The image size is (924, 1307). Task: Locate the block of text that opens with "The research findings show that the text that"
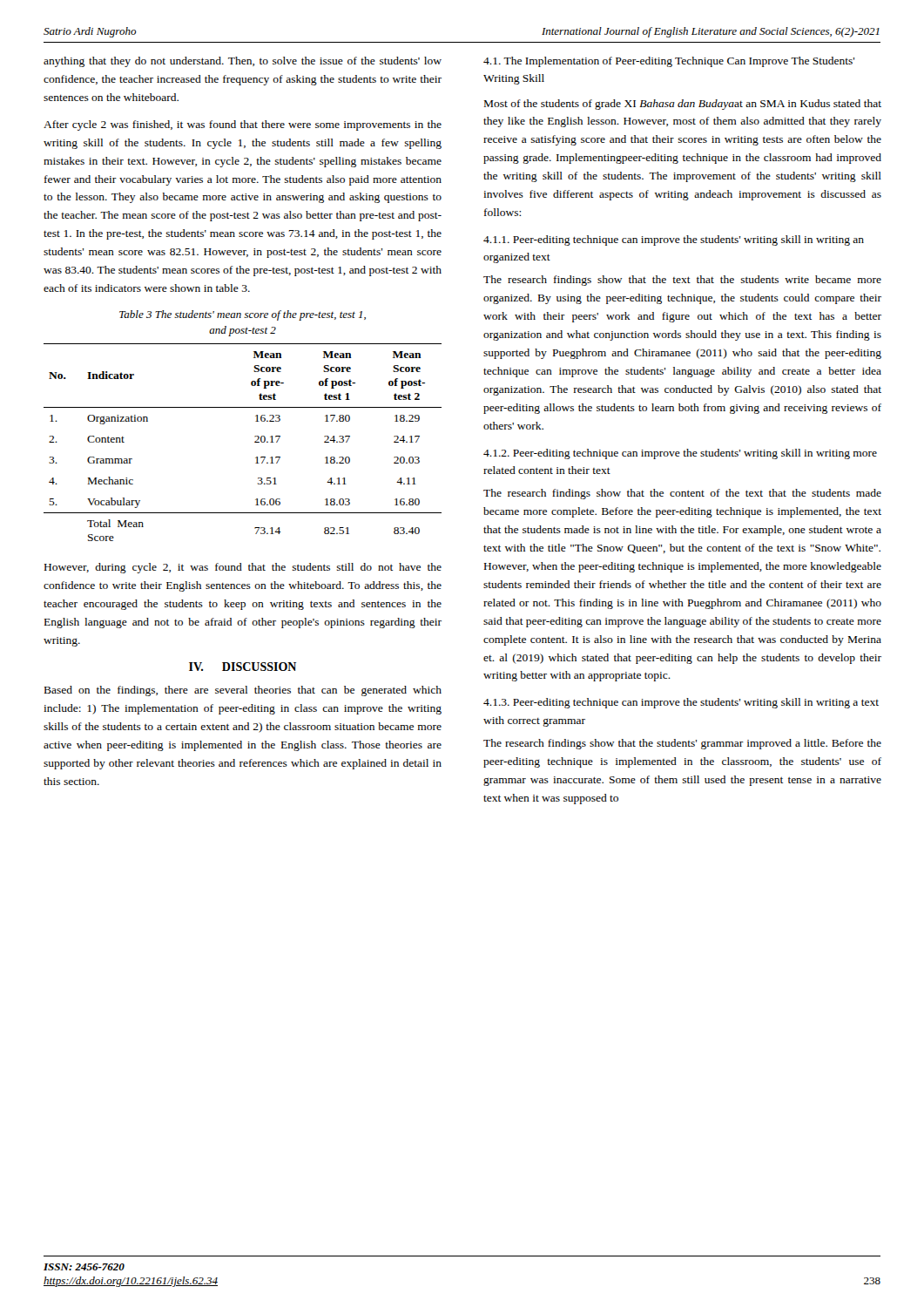click(682, 353)
